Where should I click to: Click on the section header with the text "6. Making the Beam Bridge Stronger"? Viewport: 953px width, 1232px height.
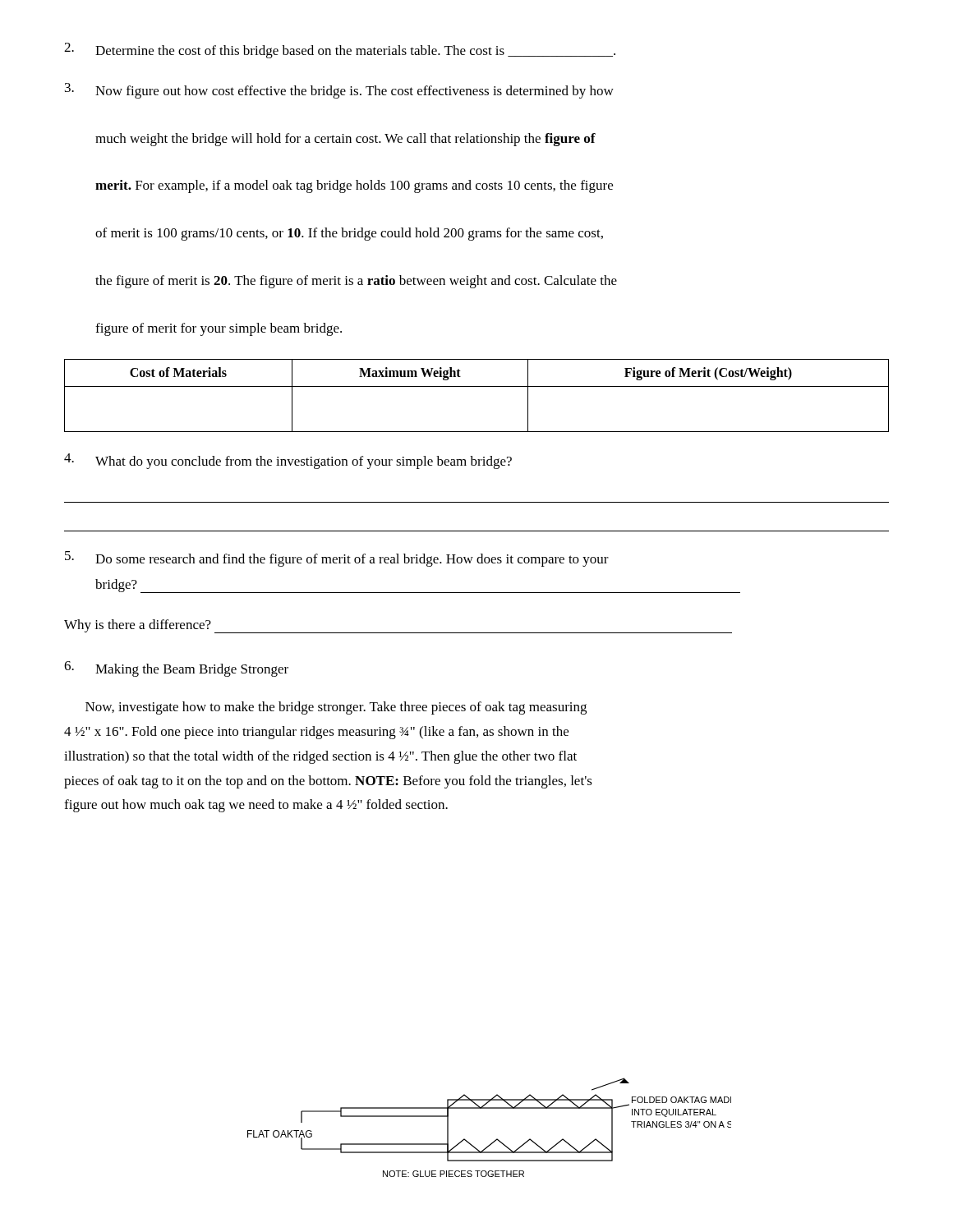pos(176,669)
